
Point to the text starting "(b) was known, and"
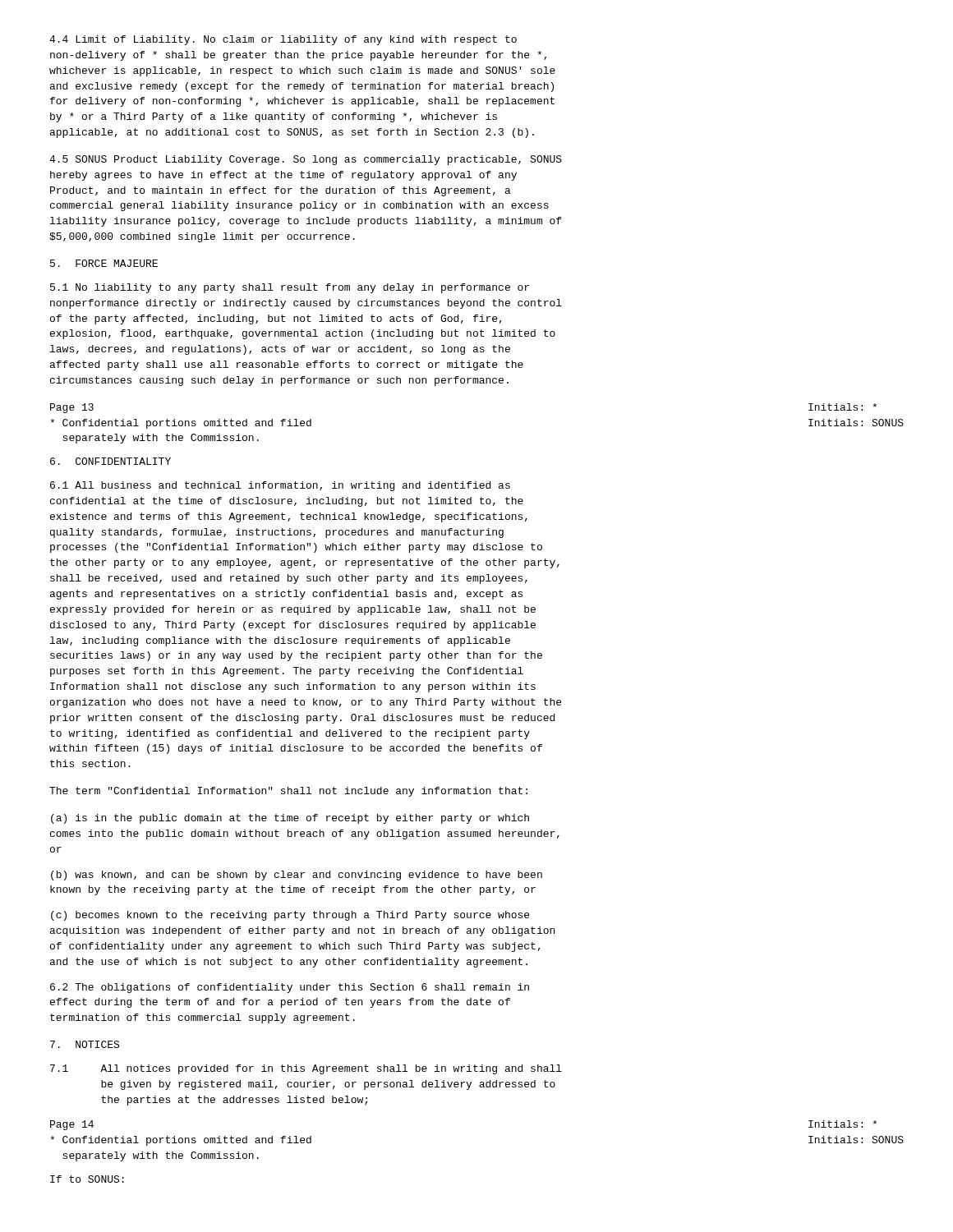click(x=296, y=882)
